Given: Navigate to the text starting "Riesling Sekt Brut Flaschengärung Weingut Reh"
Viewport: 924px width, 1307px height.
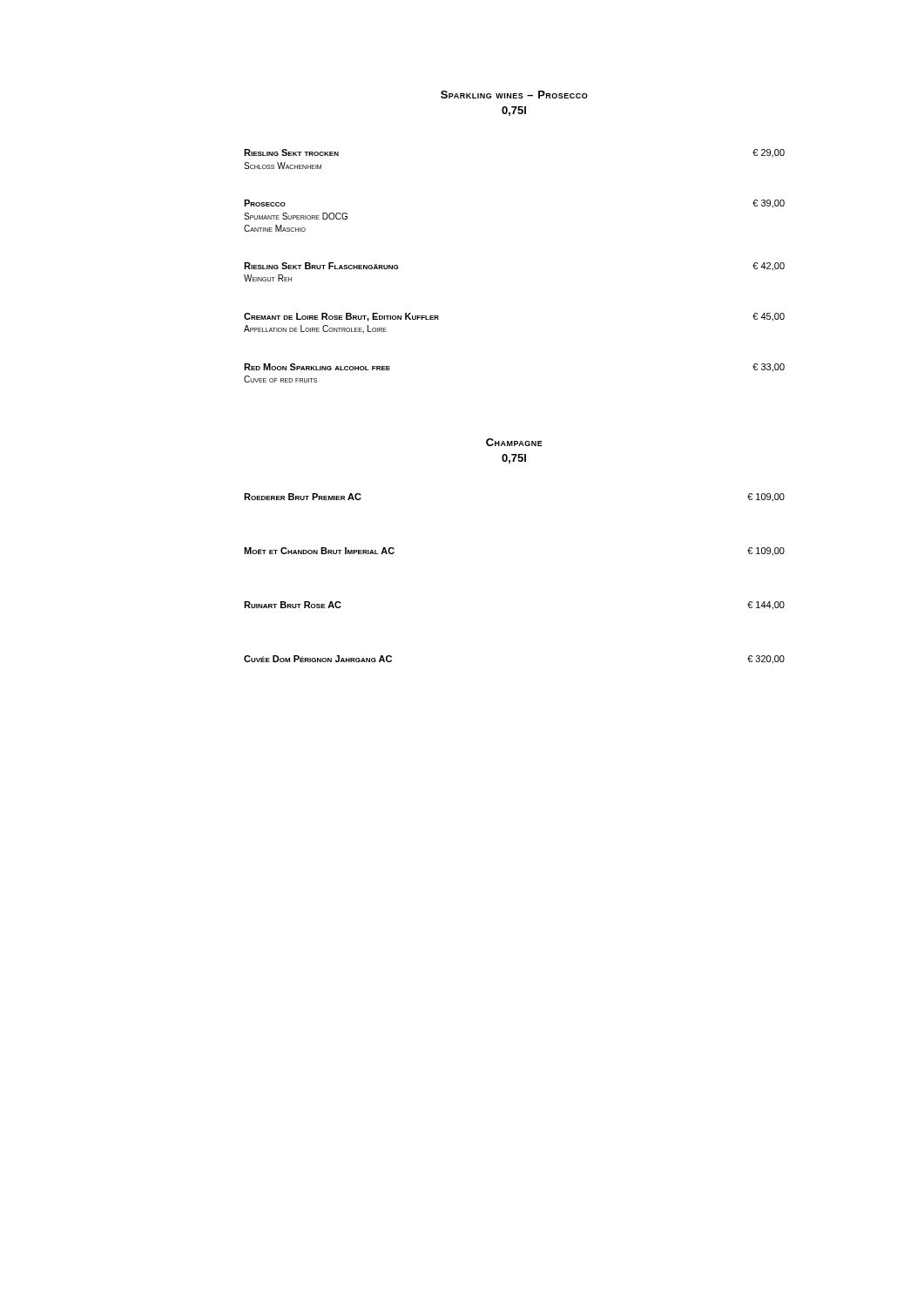Looking at the screenshot, I should (315, 266).
